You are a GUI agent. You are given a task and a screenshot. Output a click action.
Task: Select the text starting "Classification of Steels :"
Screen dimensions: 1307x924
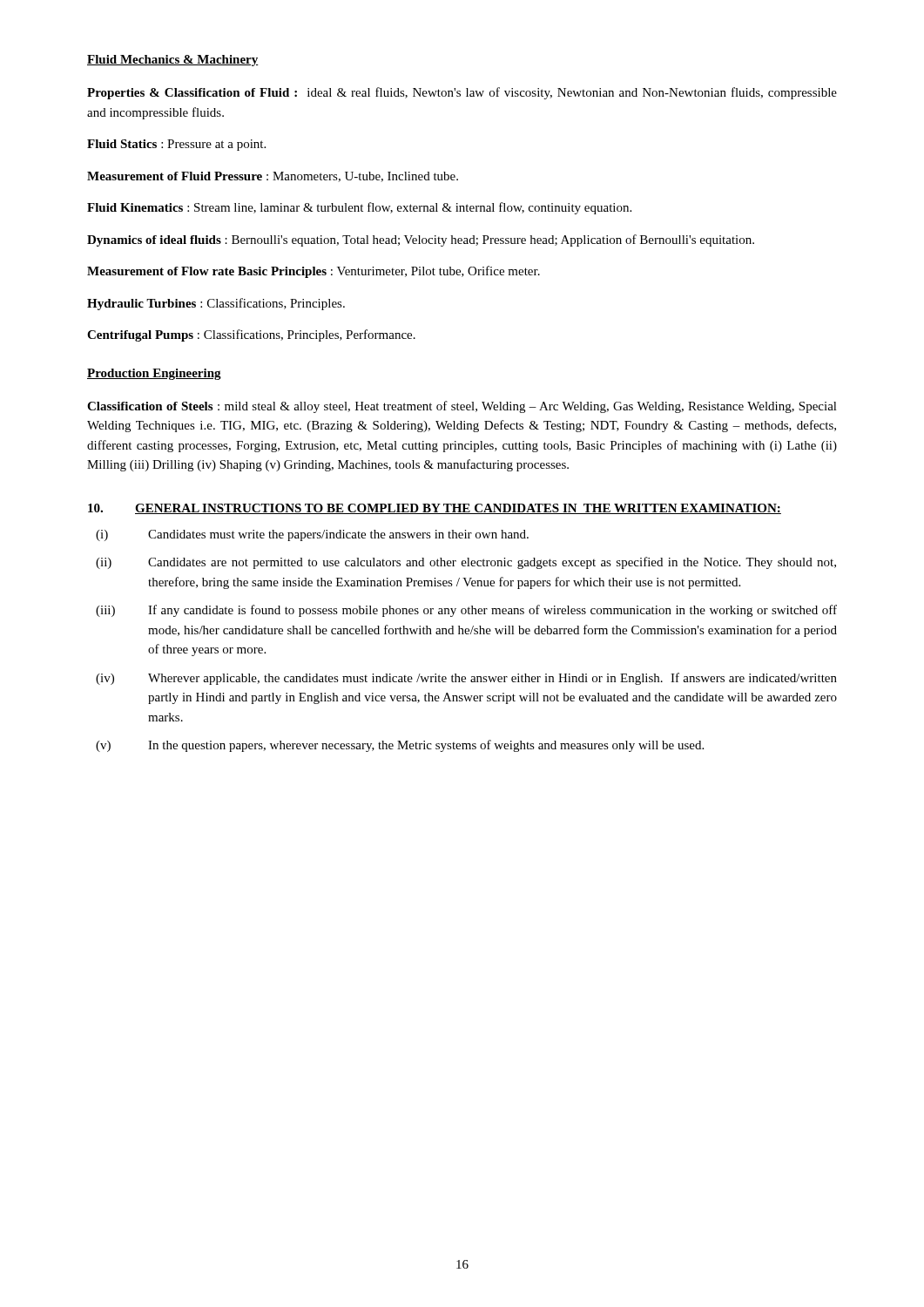[462, 435]
